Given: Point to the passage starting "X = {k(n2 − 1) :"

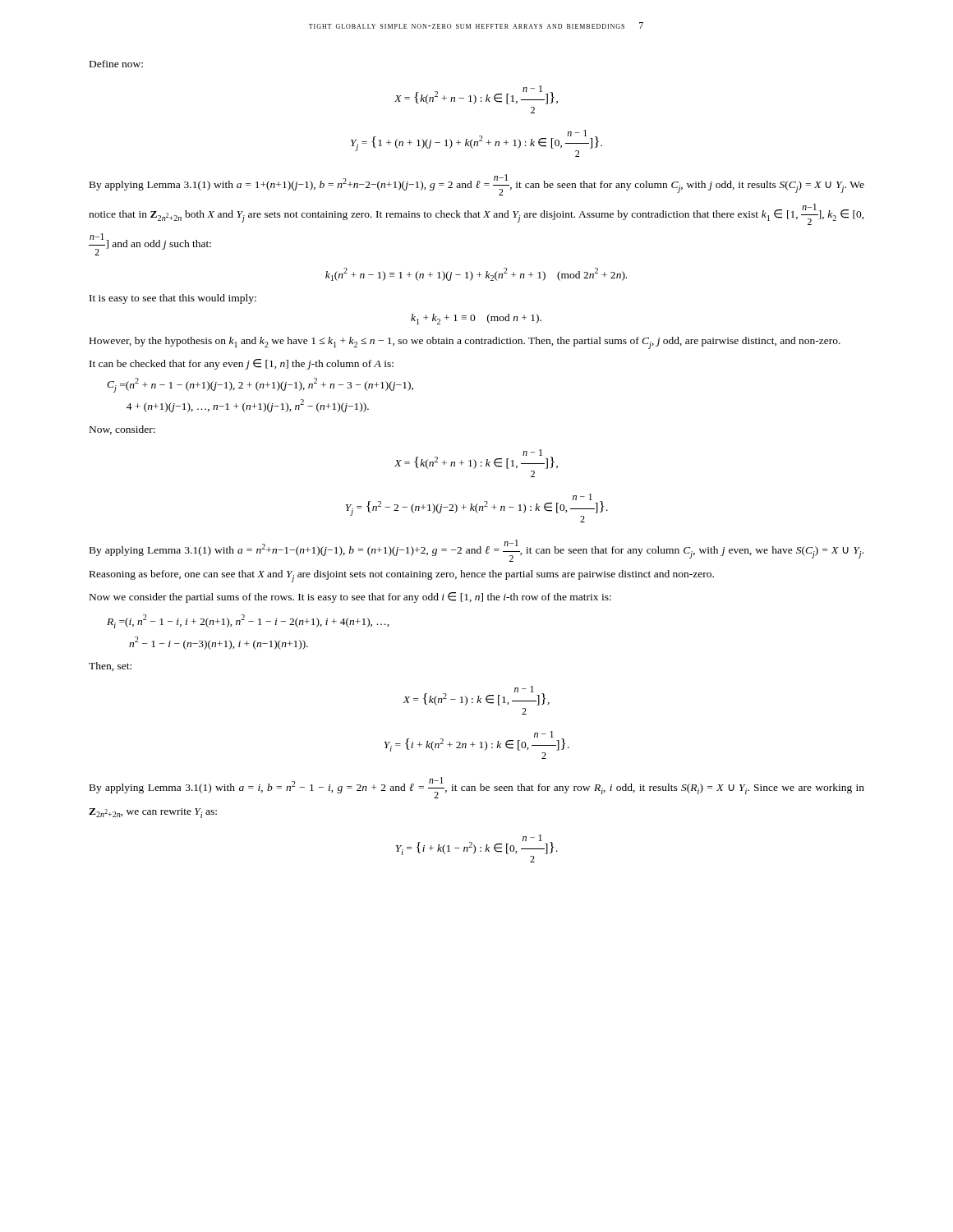Looking at the screenshot, I should tap(476, 701).
